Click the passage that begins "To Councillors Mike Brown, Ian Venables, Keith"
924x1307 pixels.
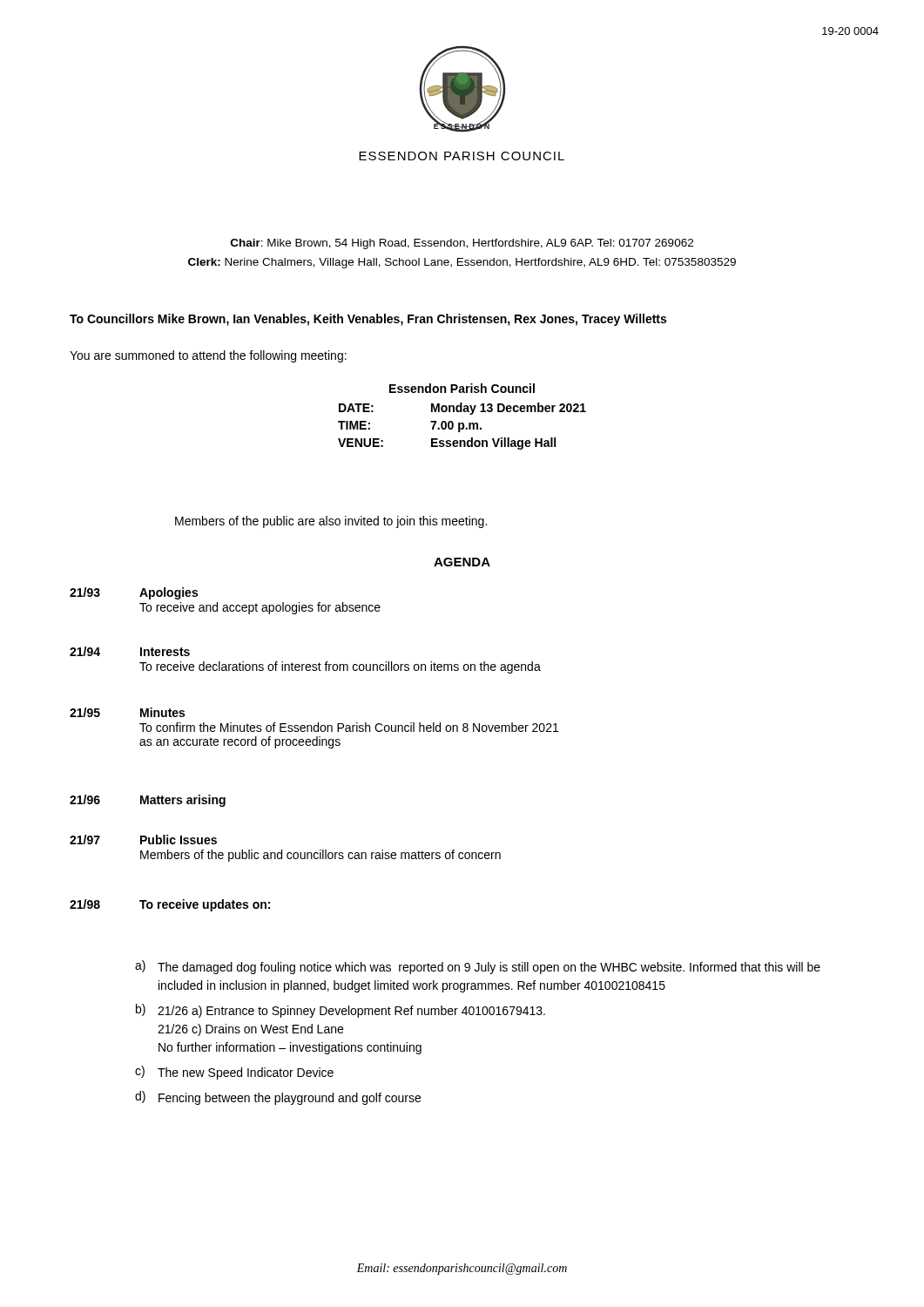[368, 319]
